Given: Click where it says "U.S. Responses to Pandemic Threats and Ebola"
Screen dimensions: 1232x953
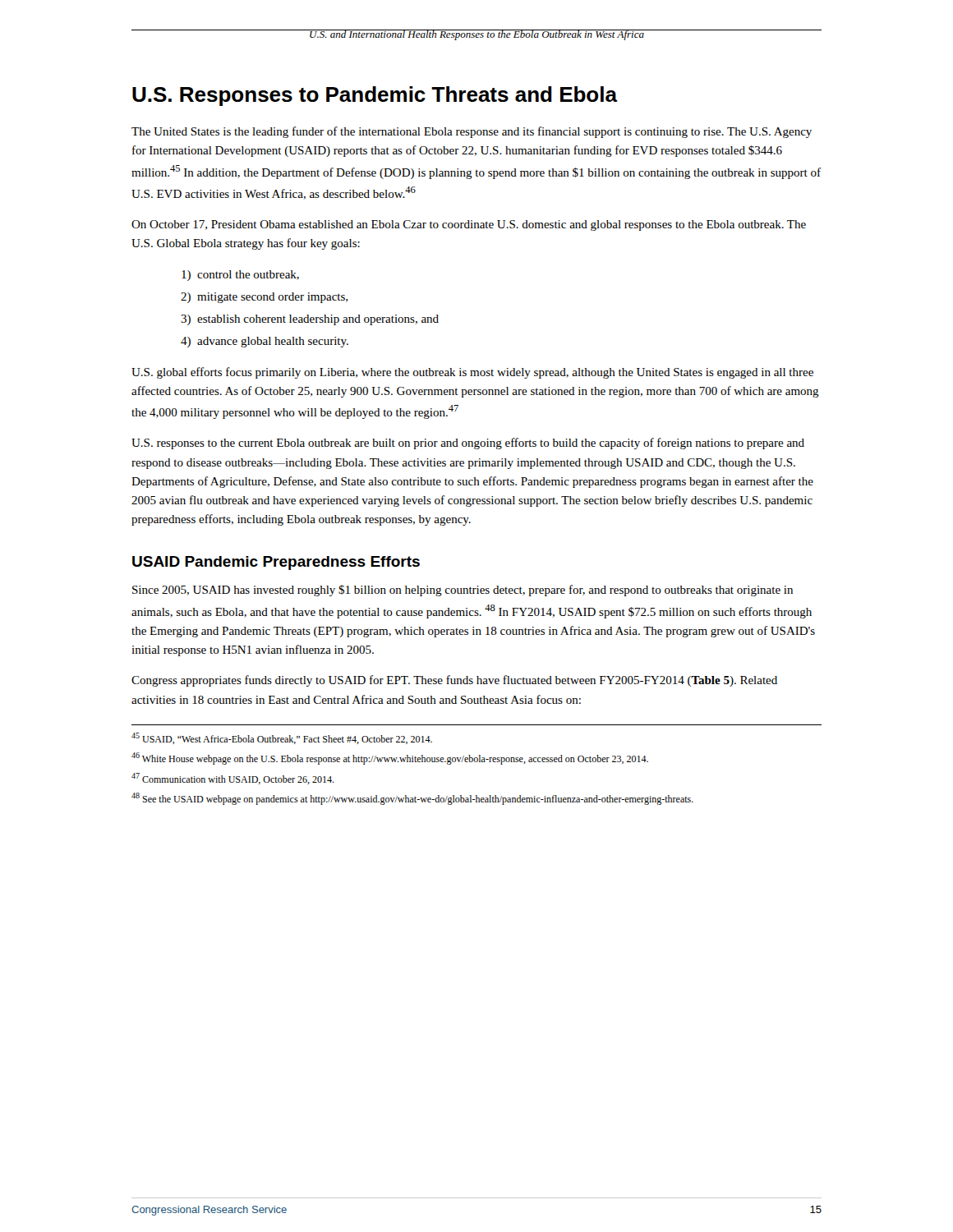Looking at the screenshot, I should (374, 94).
